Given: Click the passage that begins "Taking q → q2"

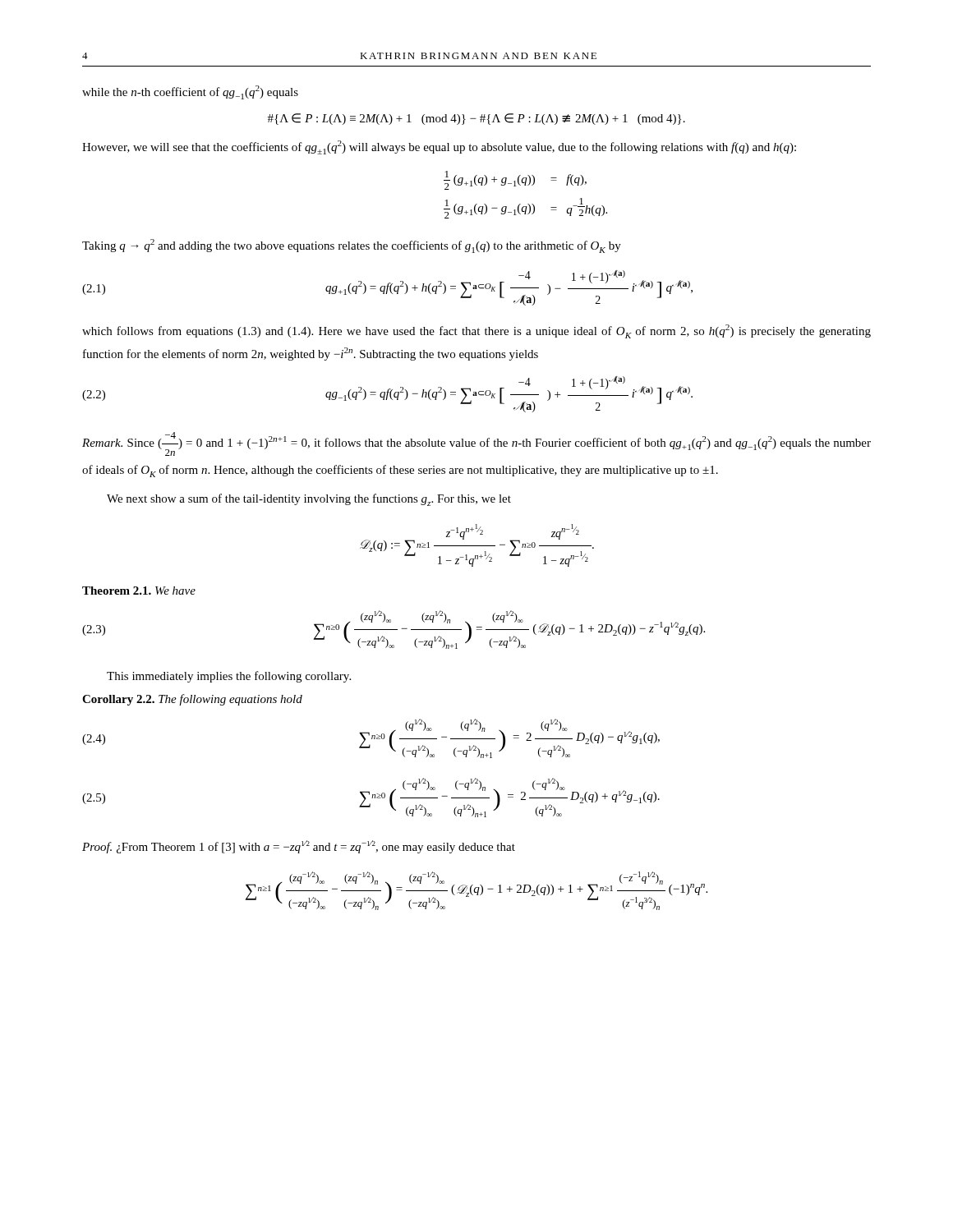Looking at the screenshot, I should (476, 246).
